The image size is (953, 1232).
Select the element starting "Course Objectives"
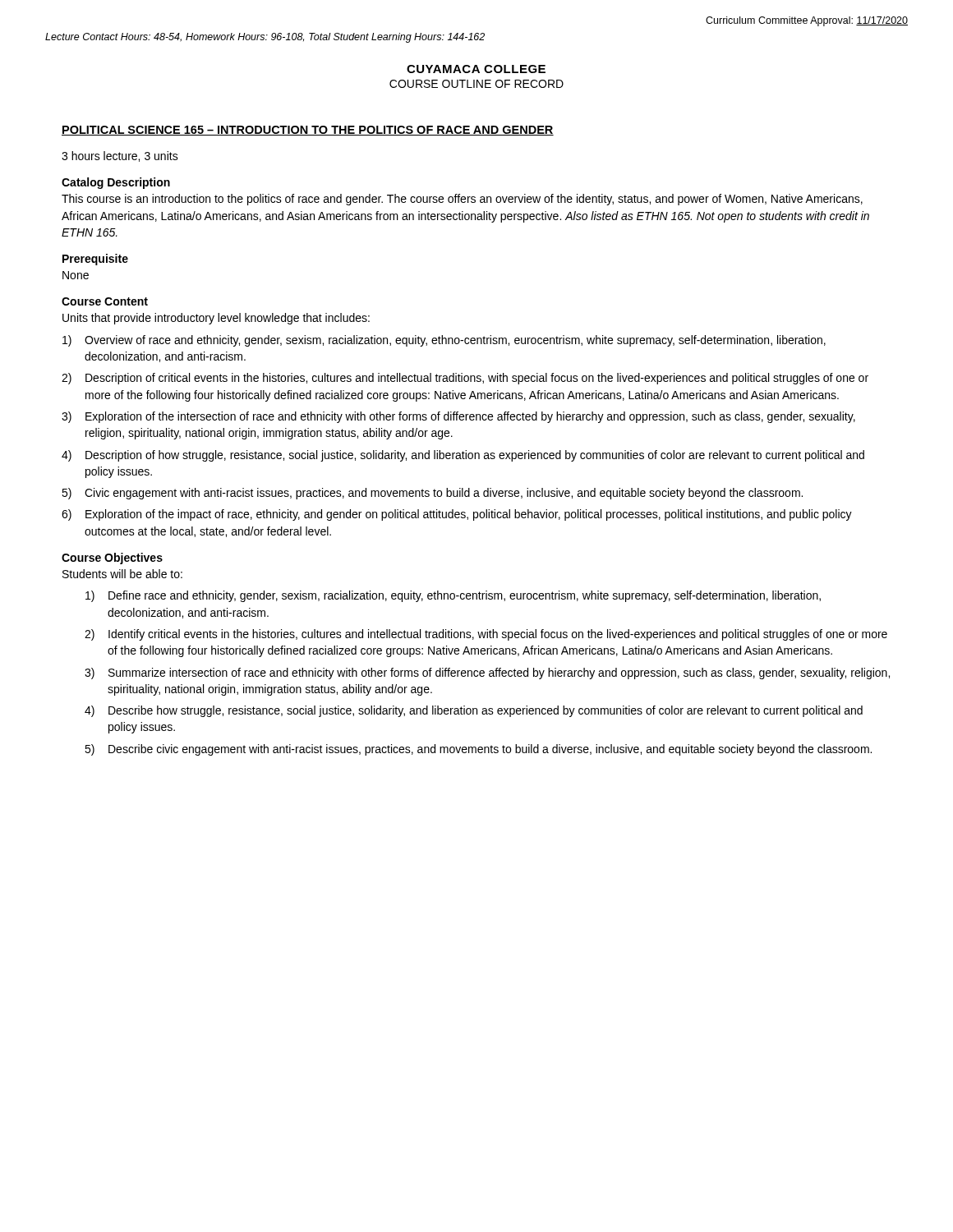point(112,558)
